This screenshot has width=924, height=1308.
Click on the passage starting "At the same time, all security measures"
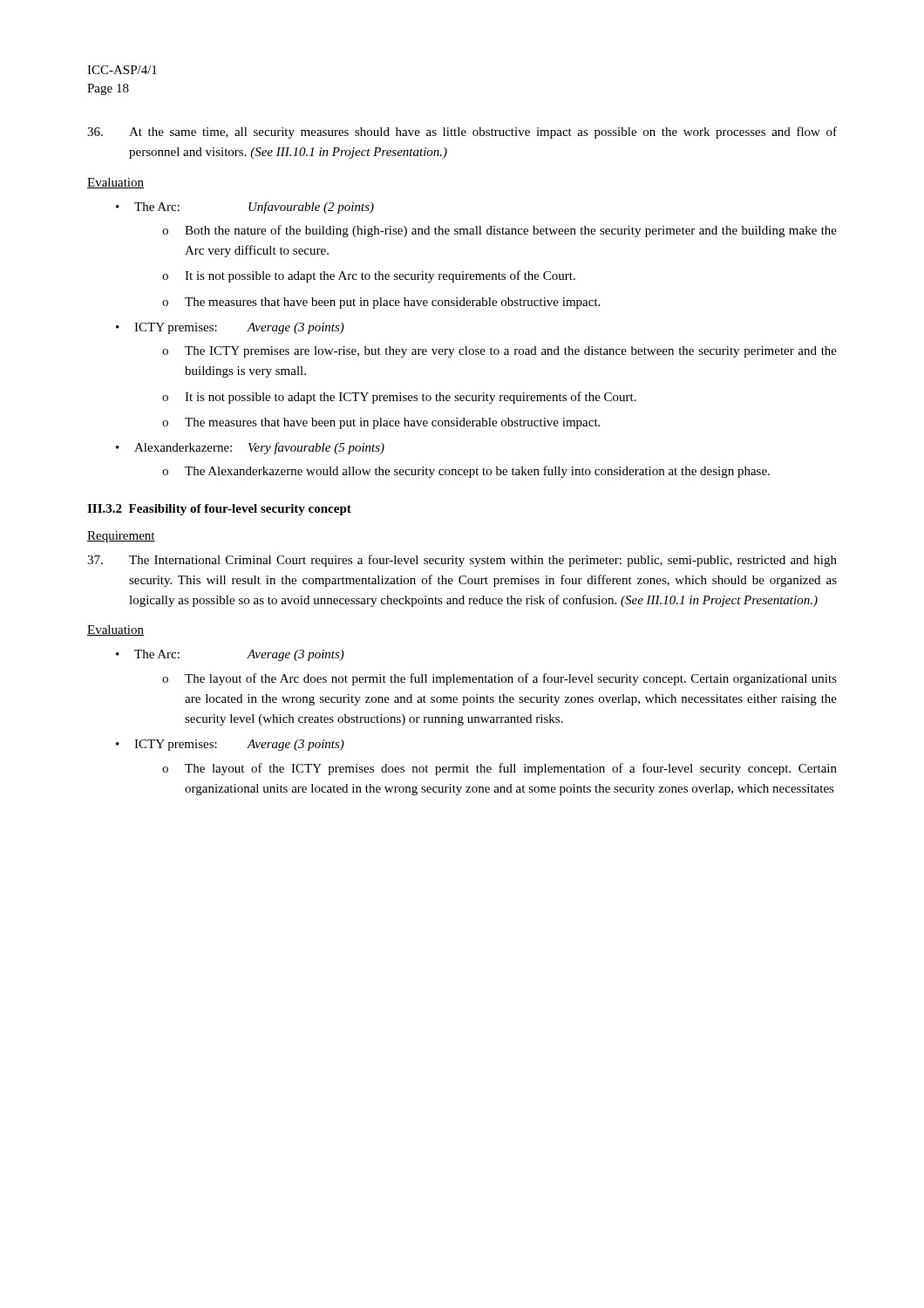pos(462,142)
